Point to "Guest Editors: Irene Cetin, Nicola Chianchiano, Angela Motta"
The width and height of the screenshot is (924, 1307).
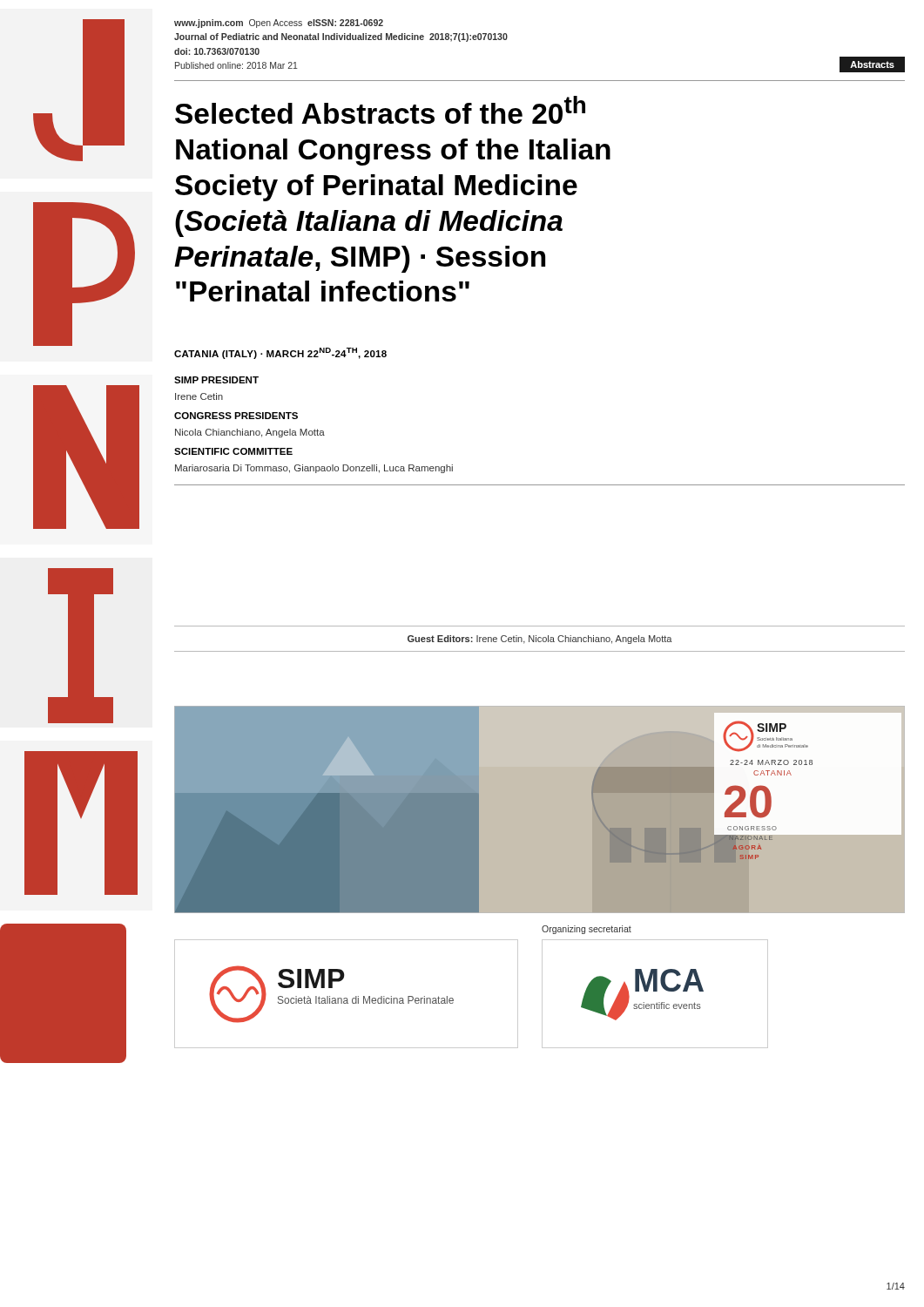click(x=540, y=639)
